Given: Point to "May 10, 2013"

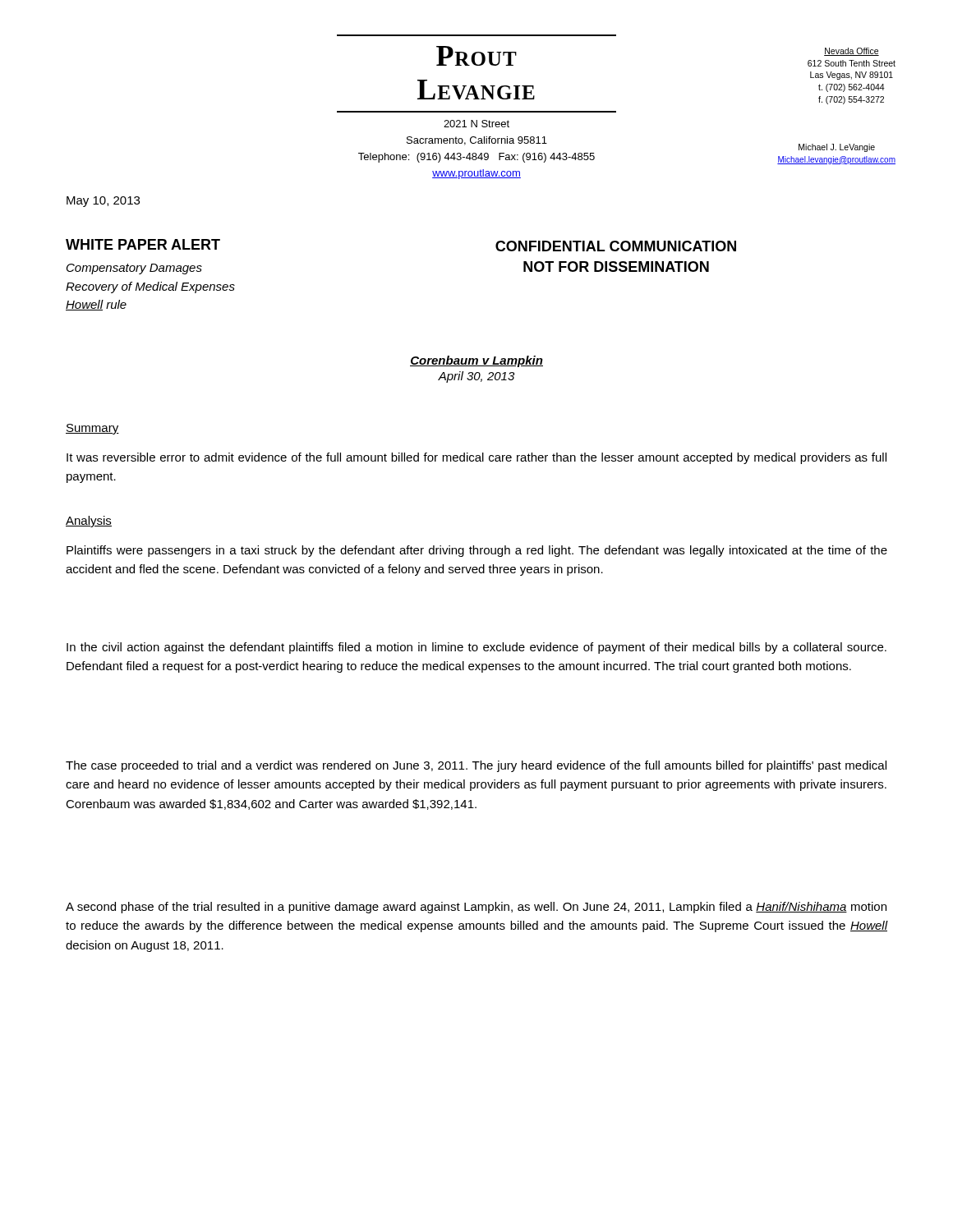Looking at the screenshot, I should (103, 200).
